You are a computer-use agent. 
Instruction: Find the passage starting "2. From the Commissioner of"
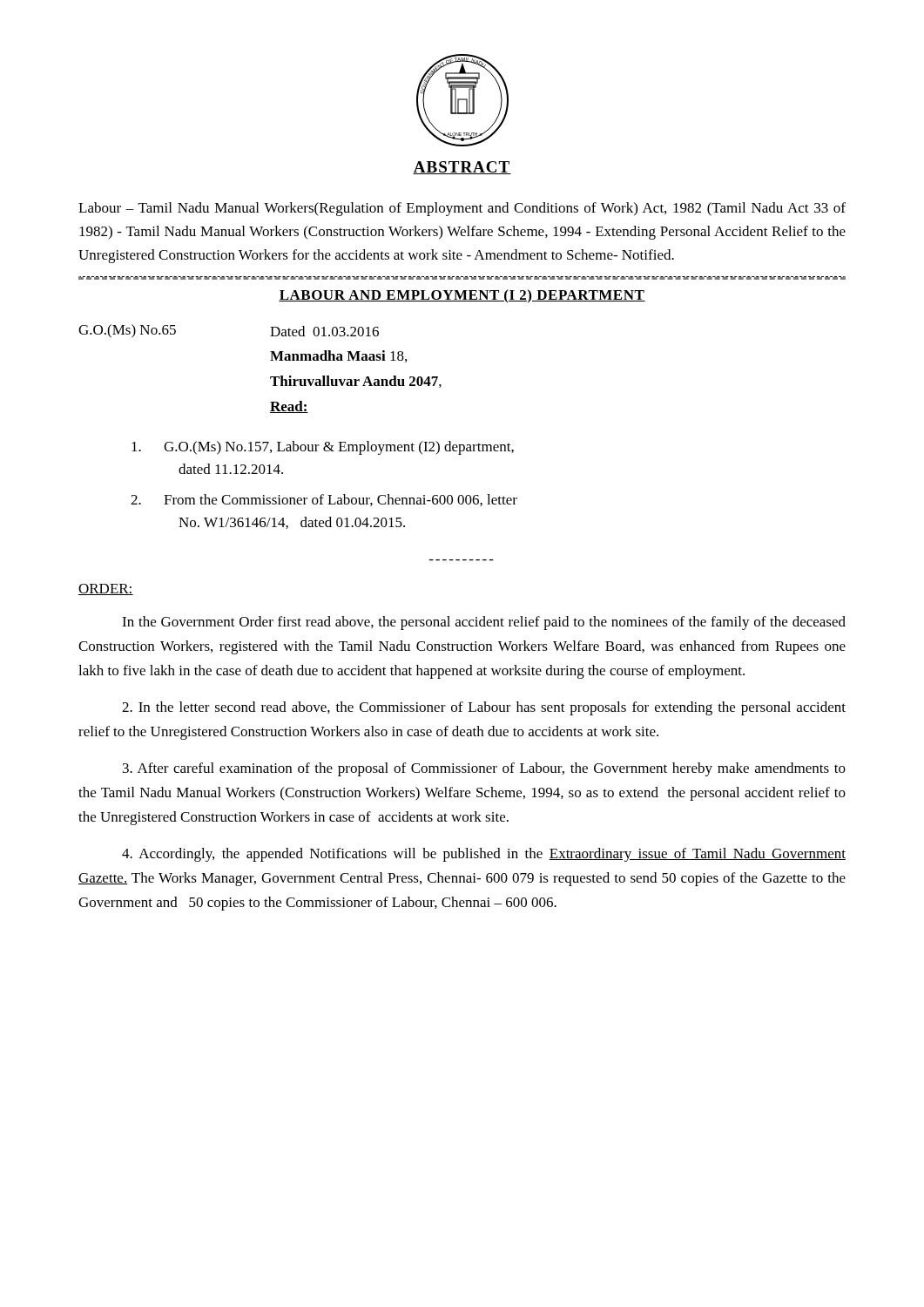324,512
